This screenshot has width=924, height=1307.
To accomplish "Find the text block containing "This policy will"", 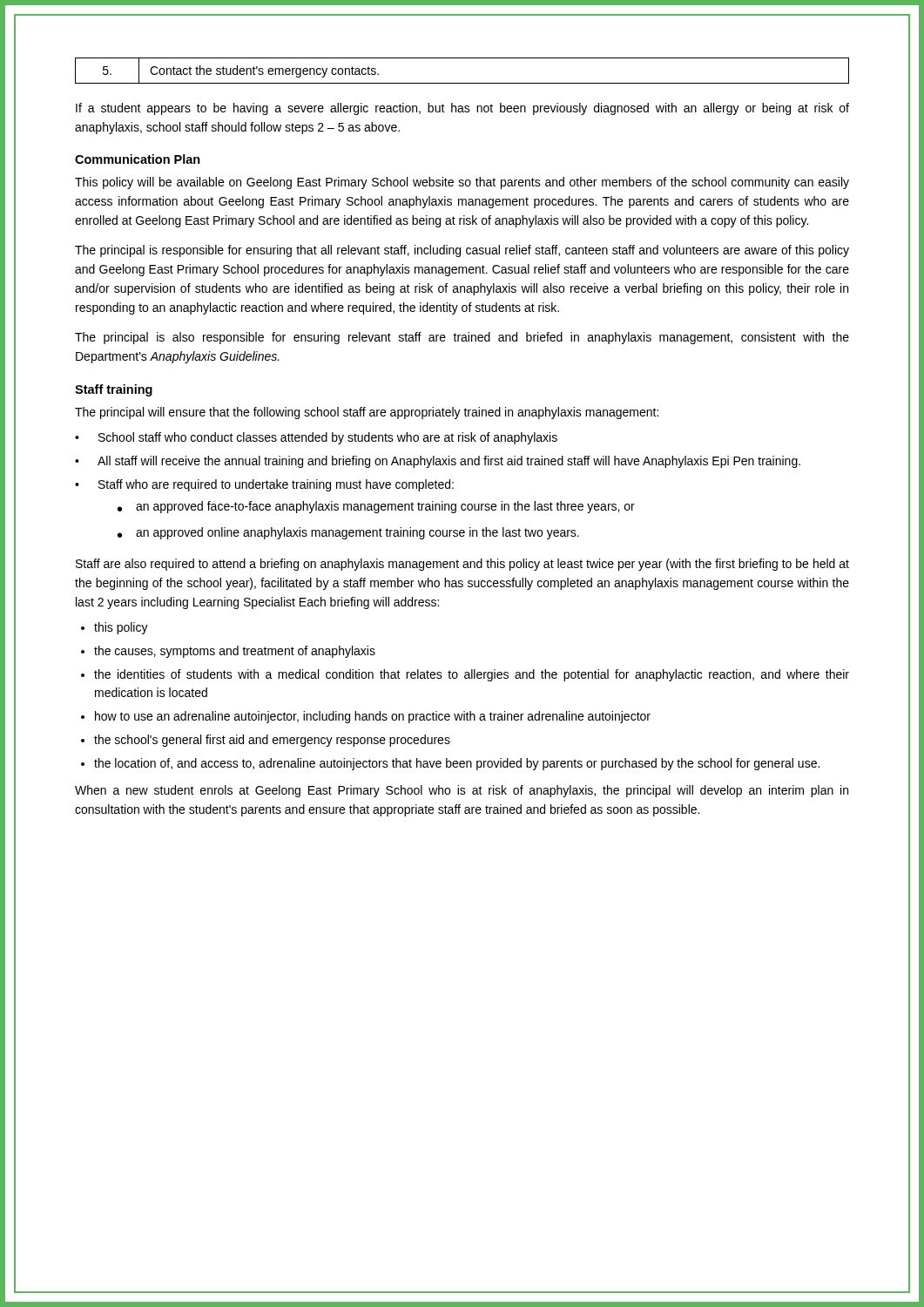I will pyautogui.click(x=462, y=201).
